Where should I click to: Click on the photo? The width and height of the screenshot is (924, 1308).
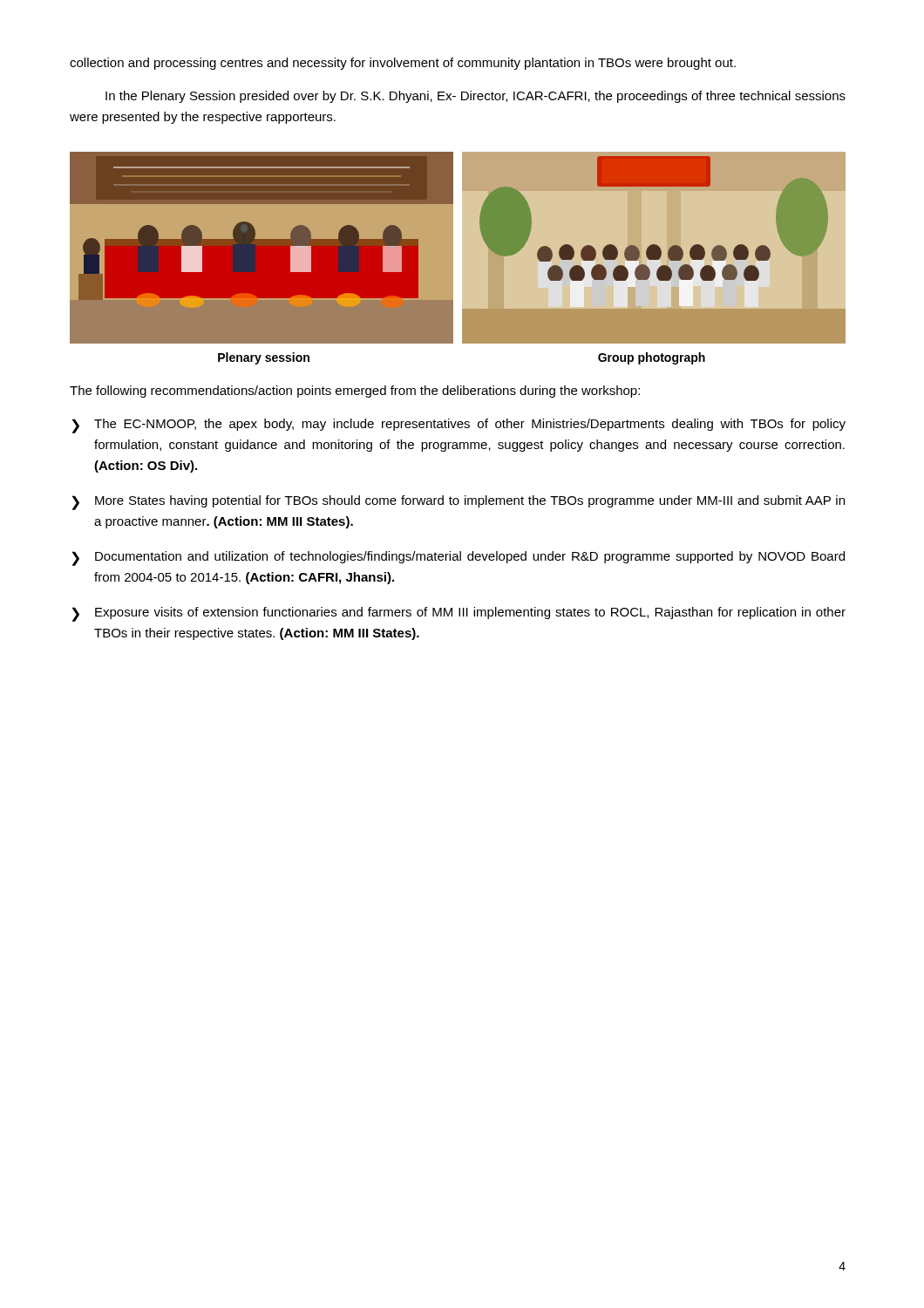458,248
